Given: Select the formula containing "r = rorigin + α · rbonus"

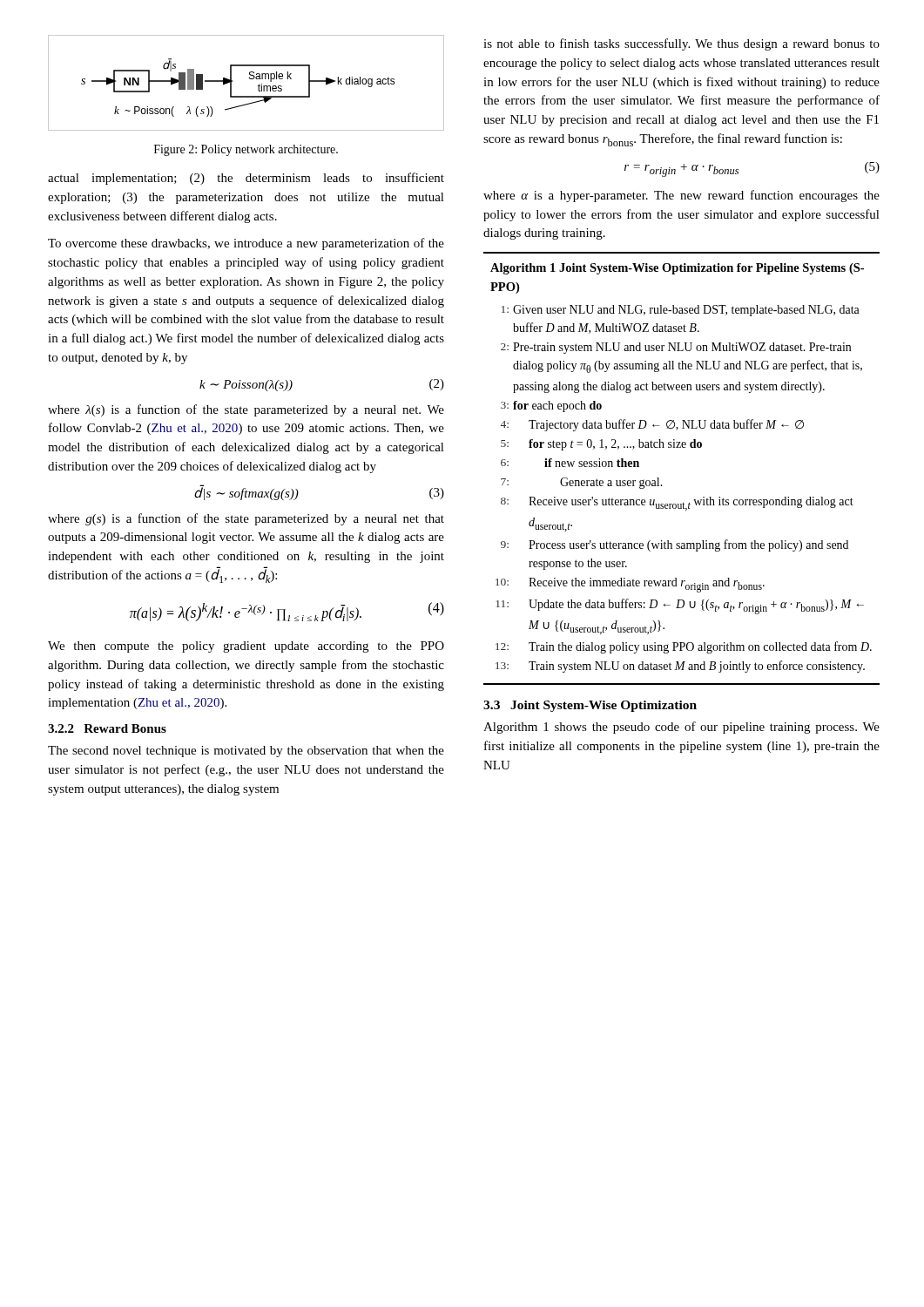Looking at the screenshot, I should click(x=681, y=168).
